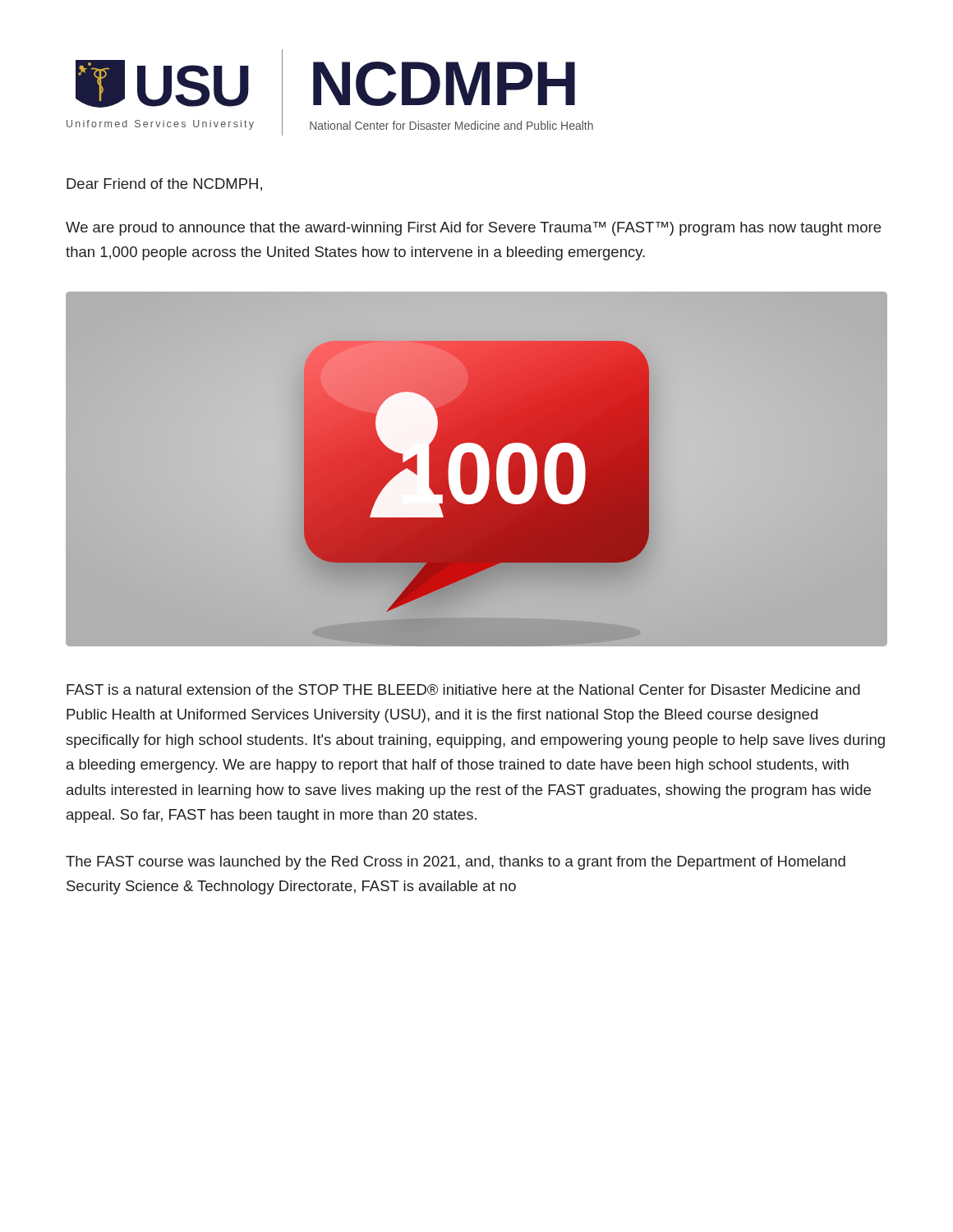Click on the passage starting "Dear Friend of the NCDMPH,"
This screenshot has width=953, height=1232.
165,184
